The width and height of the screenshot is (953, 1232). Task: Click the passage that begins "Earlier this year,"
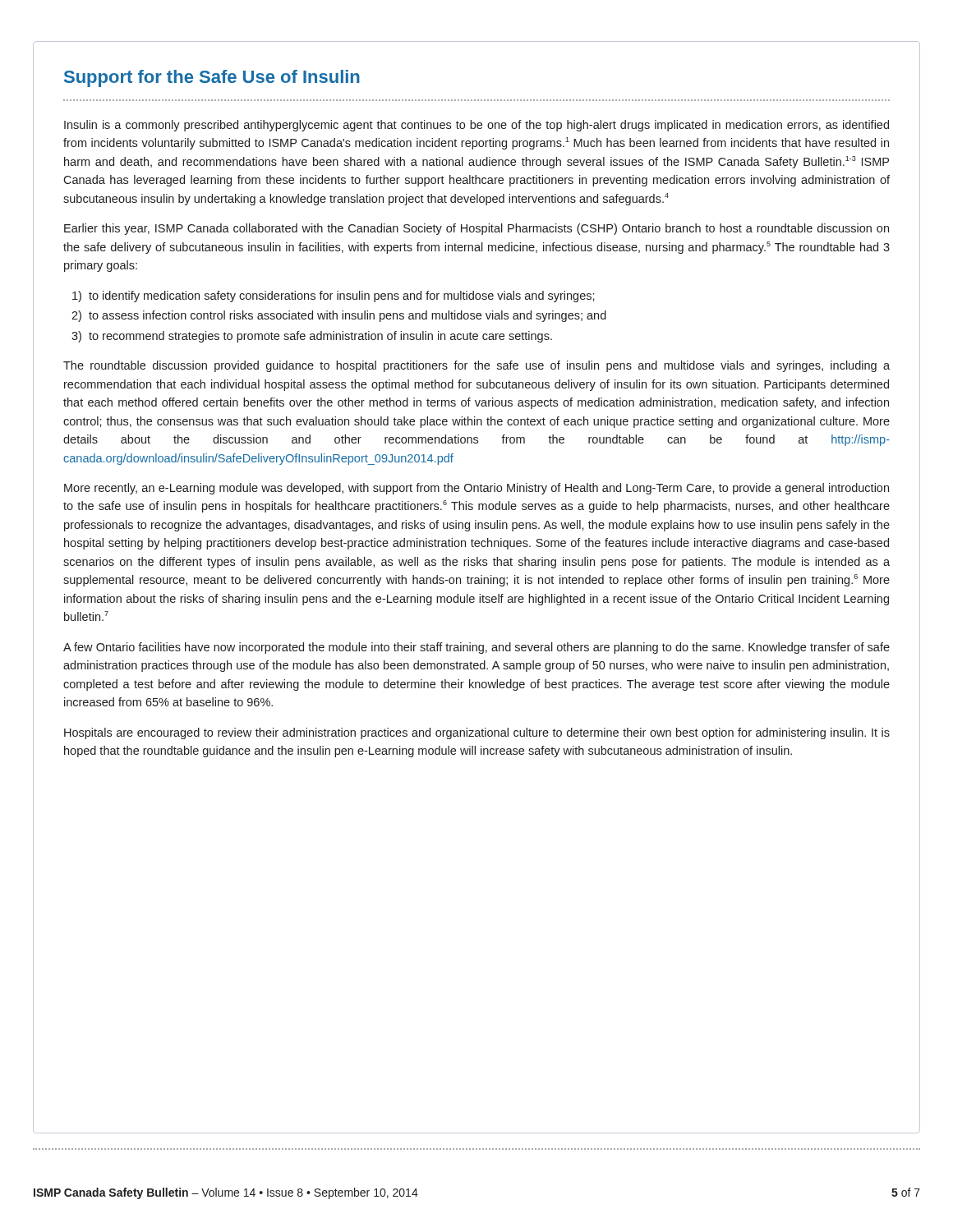coord(476,247)
